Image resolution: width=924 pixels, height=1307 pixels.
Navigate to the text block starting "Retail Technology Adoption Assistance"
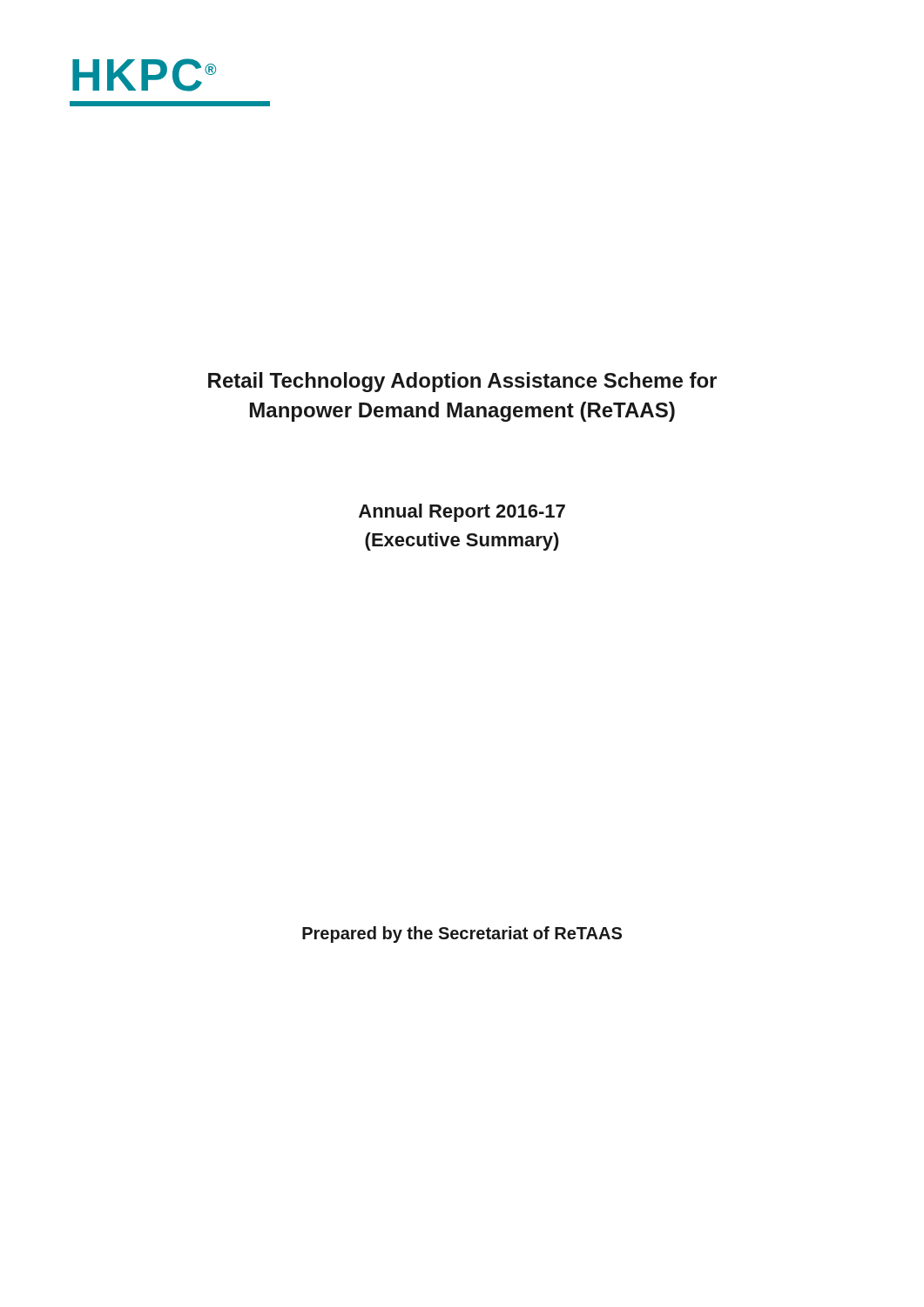tap(462, 395)
